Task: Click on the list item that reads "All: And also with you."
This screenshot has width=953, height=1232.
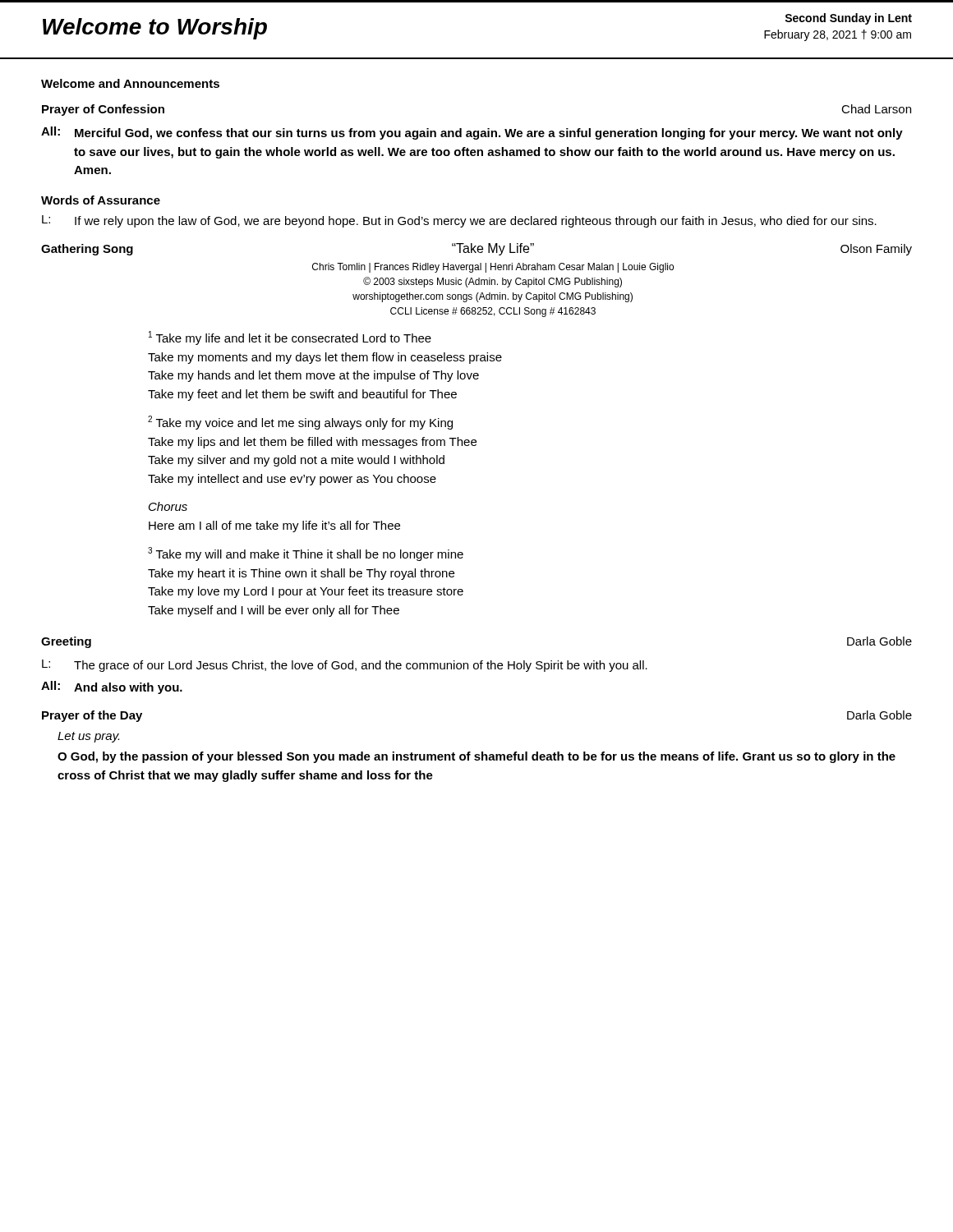Action: point(112,687)
